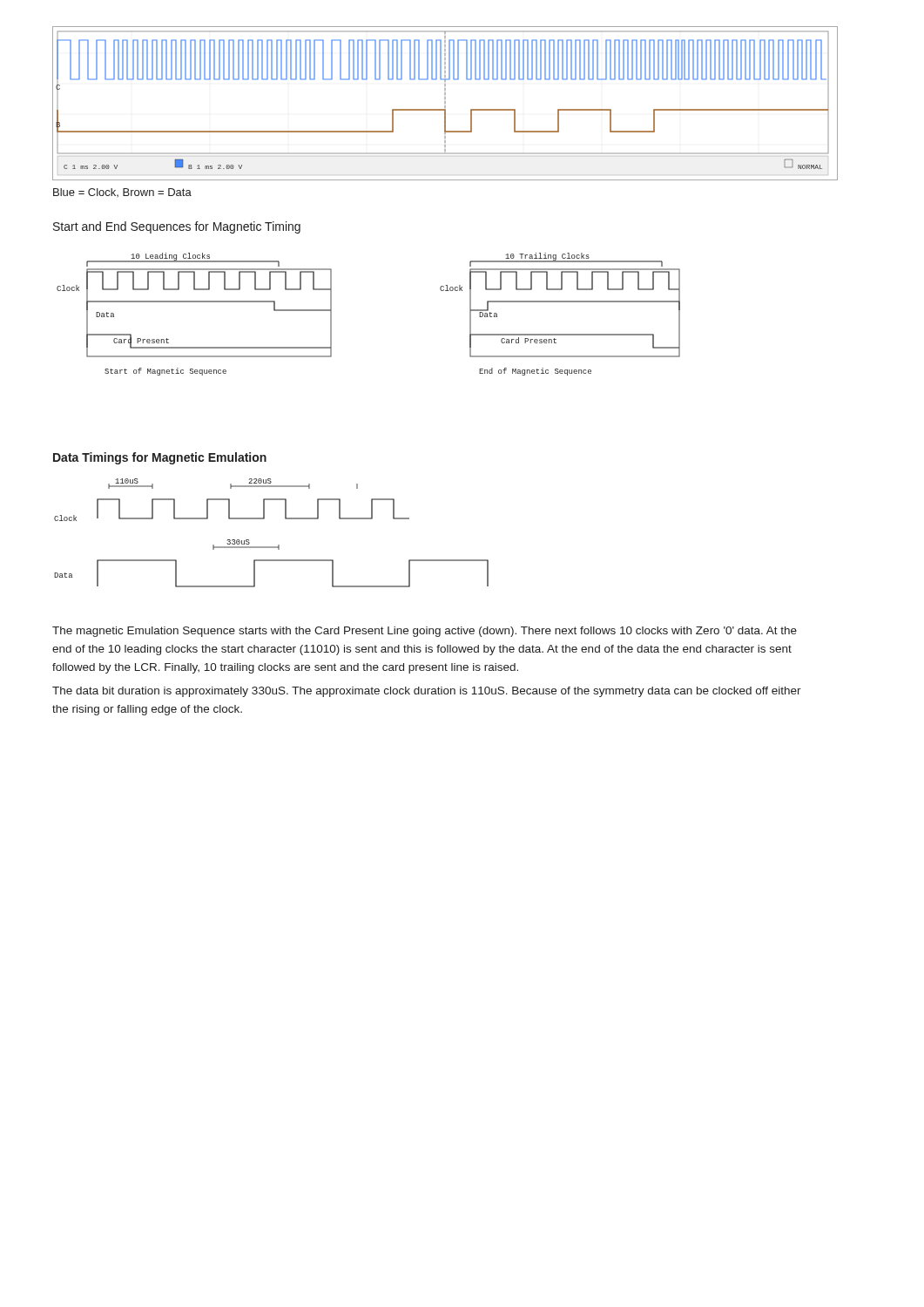Click the passage that begins "The magnetic Emulation"
Viewport: 924px width, 1307px height.
pyautogui.click(x=425, y=649)
